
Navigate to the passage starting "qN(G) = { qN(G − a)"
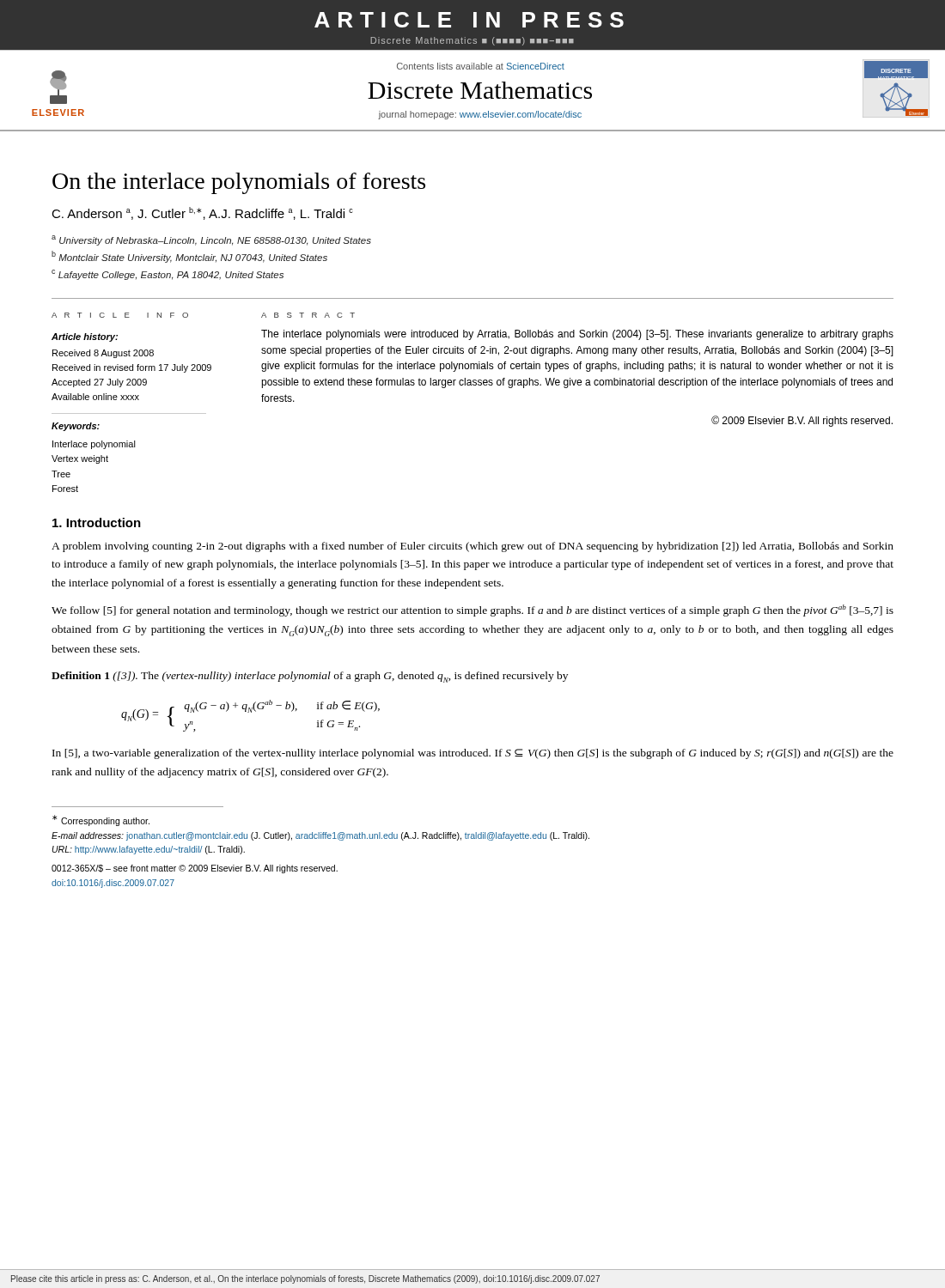pyautogui.click(x=252, y=715)
